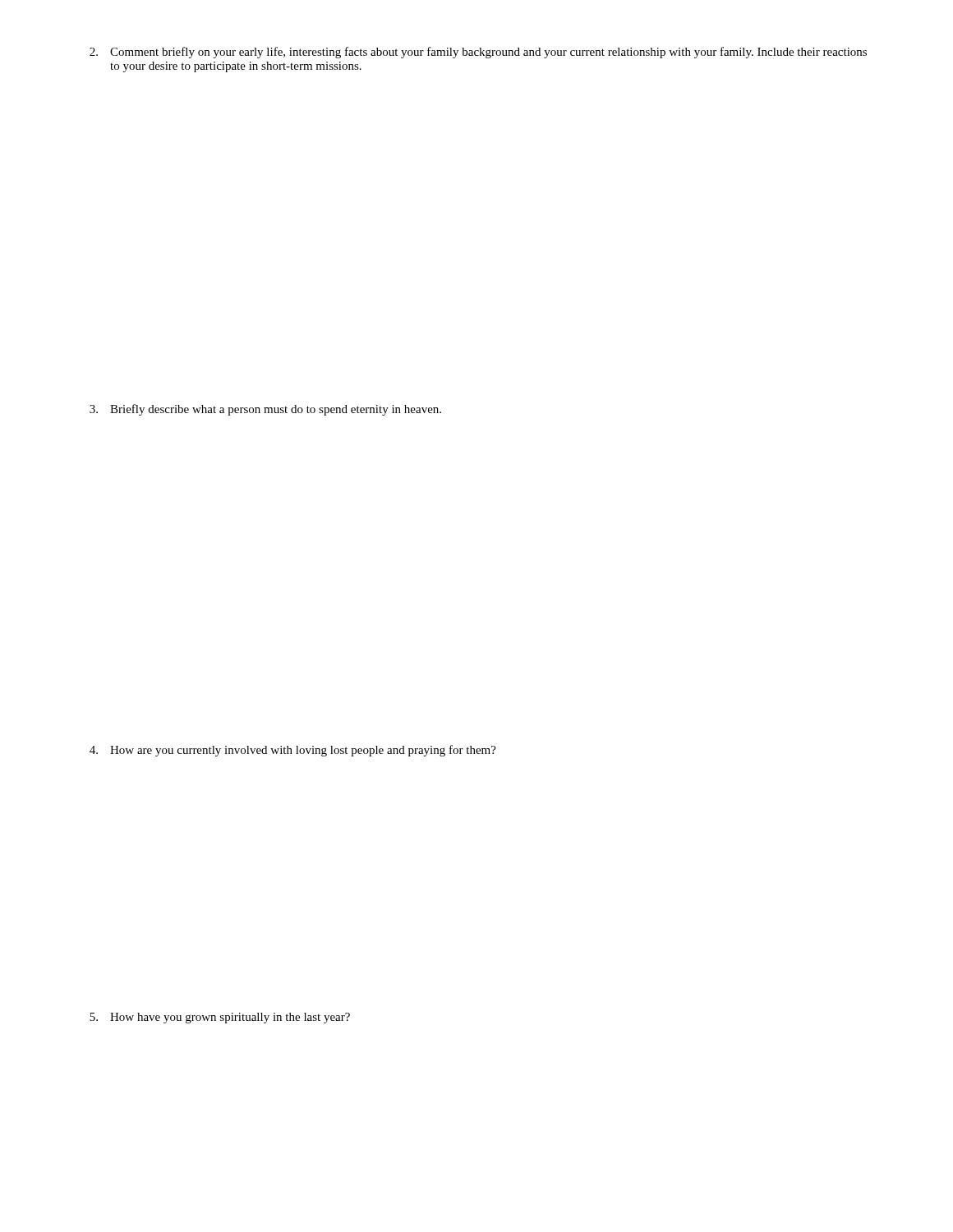Select the block starting "4. How are you currently involved with"
Screen dimensions: 1232x953
[x=468, y=750]
